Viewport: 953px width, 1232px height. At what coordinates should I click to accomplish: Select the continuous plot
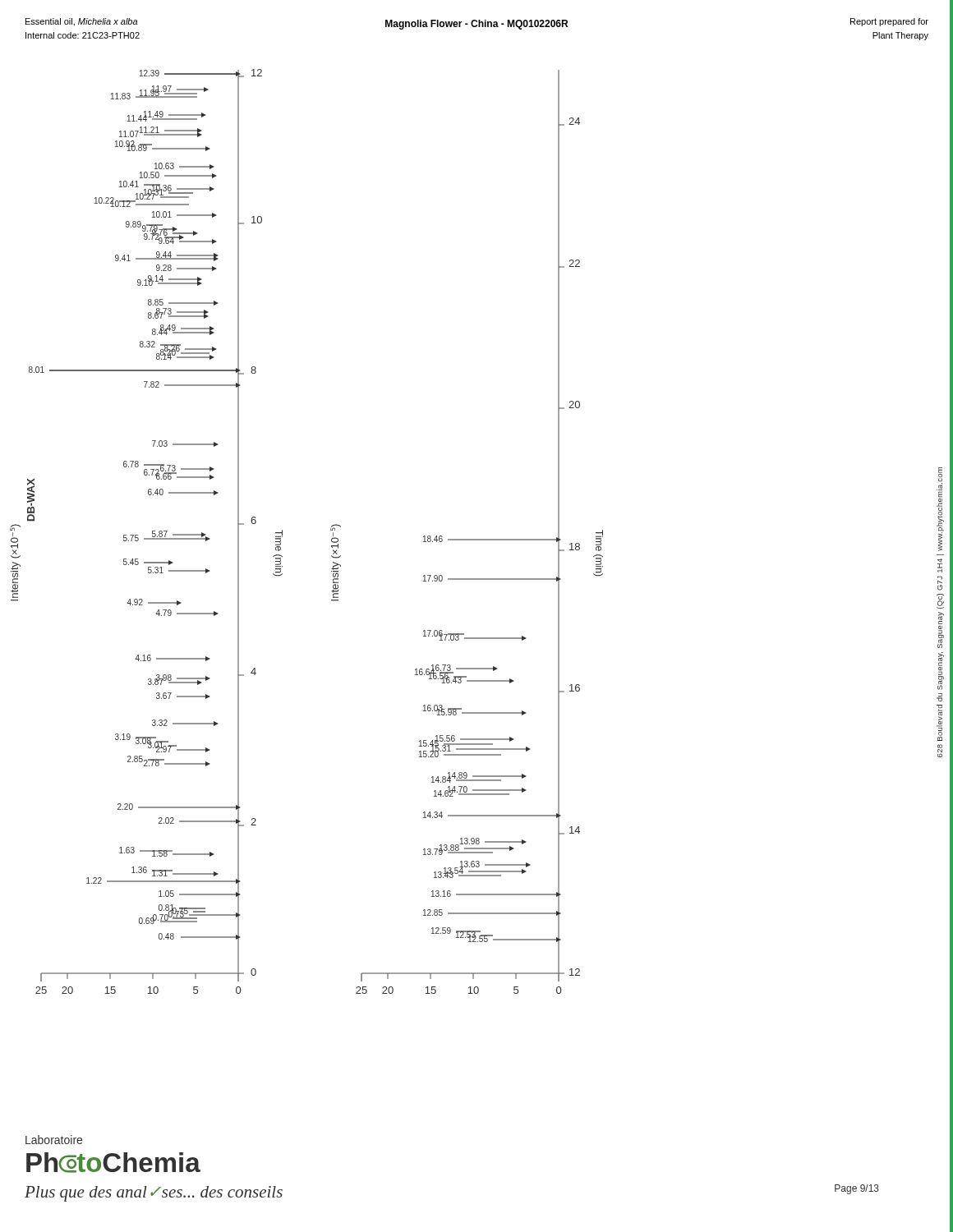464,567
